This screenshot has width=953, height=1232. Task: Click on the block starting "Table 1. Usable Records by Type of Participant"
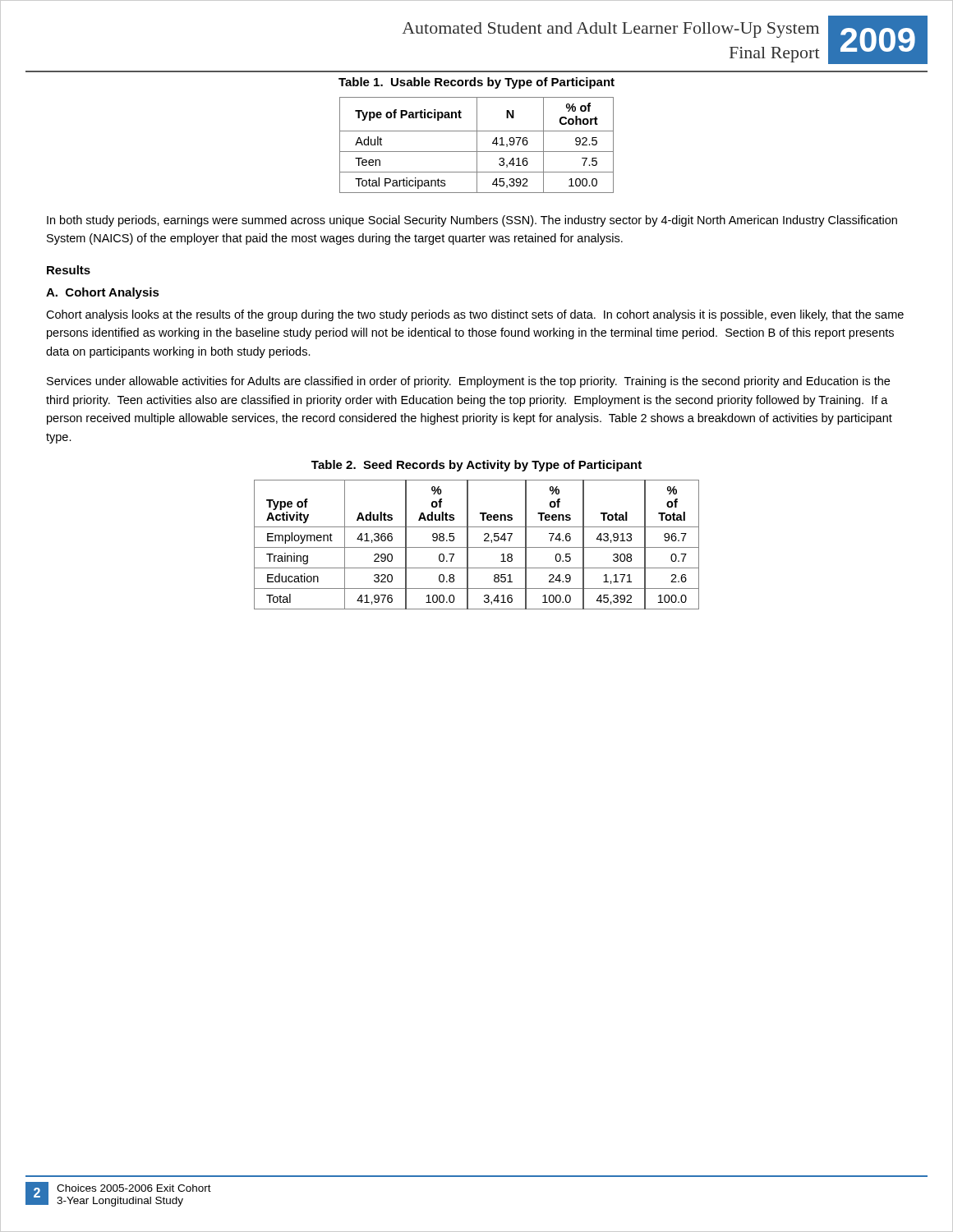(476, 82)
